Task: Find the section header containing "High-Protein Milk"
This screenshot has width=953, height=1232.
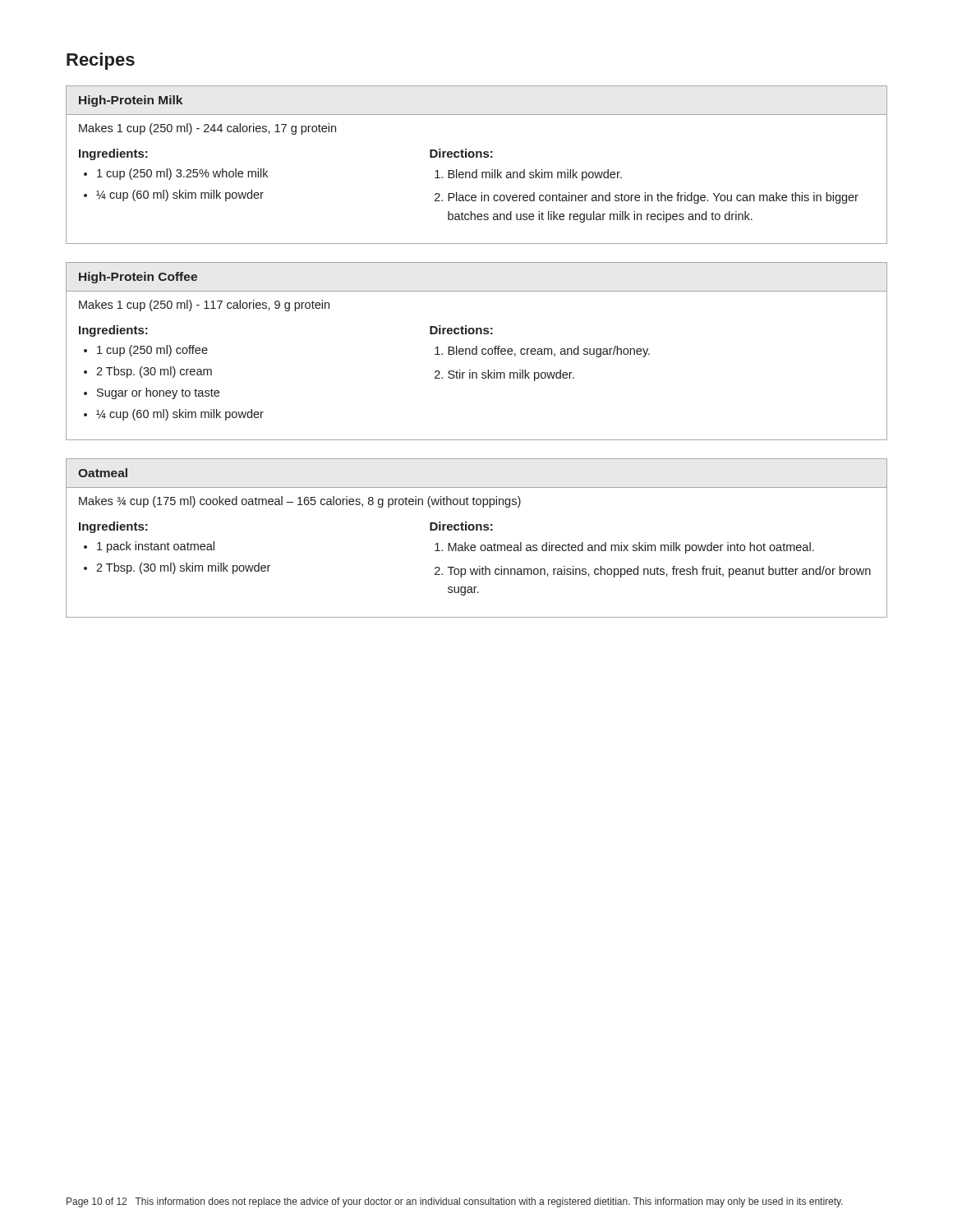Action: [130, 100]
